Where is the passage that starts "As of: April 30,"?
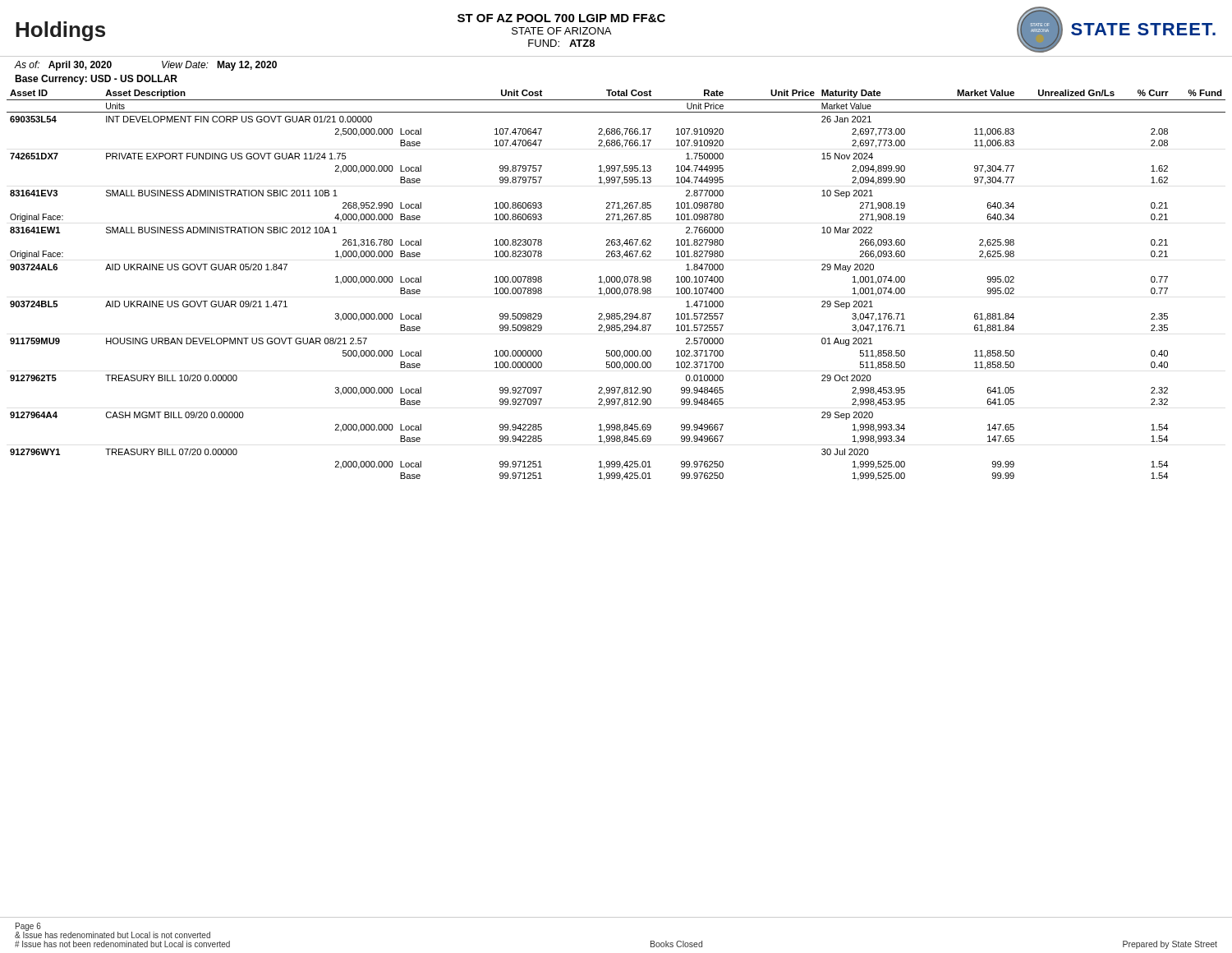The width and height of the screenshot is (1232, 953). tap(146, 65)
